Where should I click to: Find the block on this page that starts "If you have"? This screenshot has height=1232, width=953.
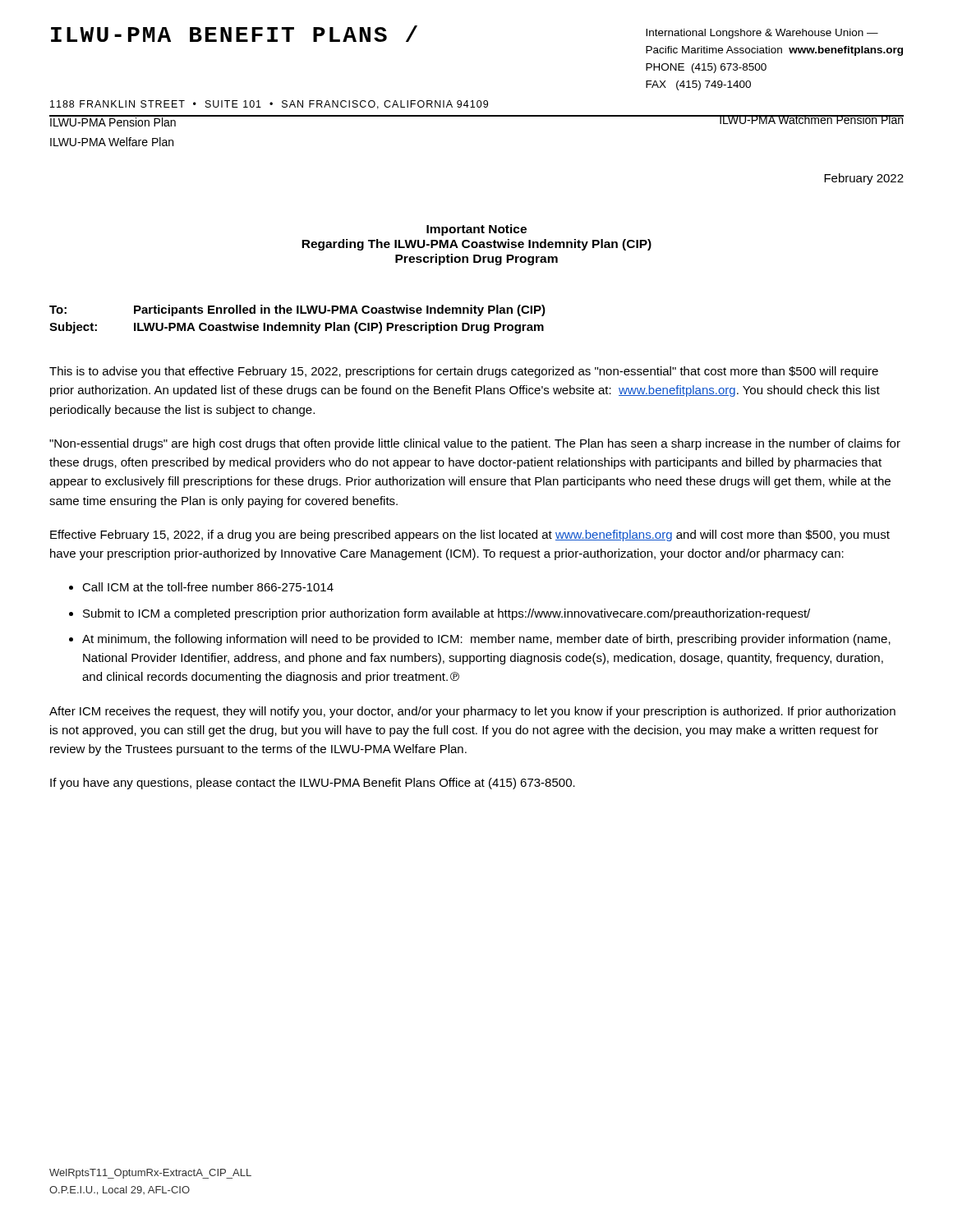[x=312, y=783]
